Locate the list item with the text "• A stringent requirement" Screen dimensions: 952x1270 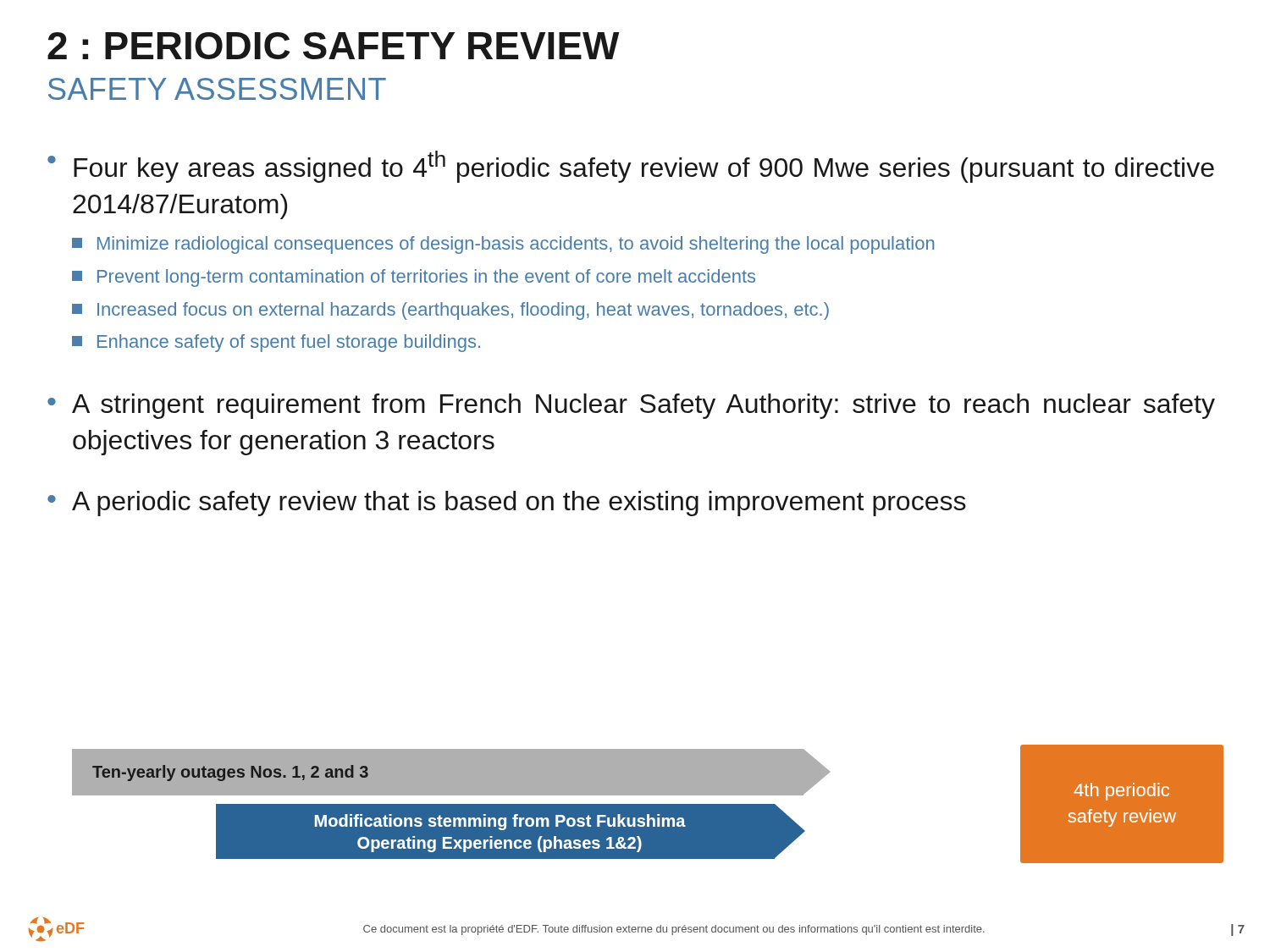631,423
